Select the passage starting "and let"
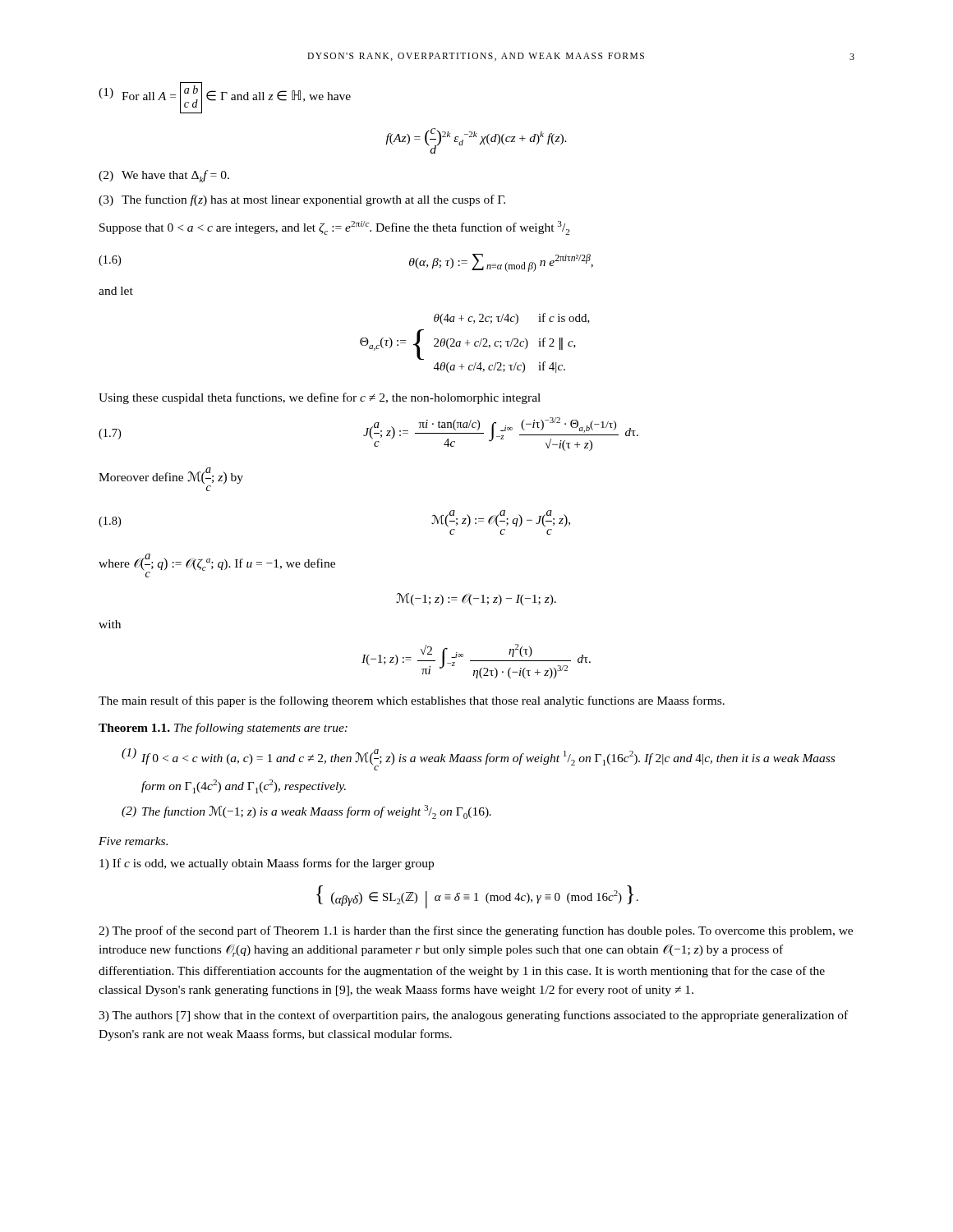Screen dimensions: 1232x953 pos(116,290)
